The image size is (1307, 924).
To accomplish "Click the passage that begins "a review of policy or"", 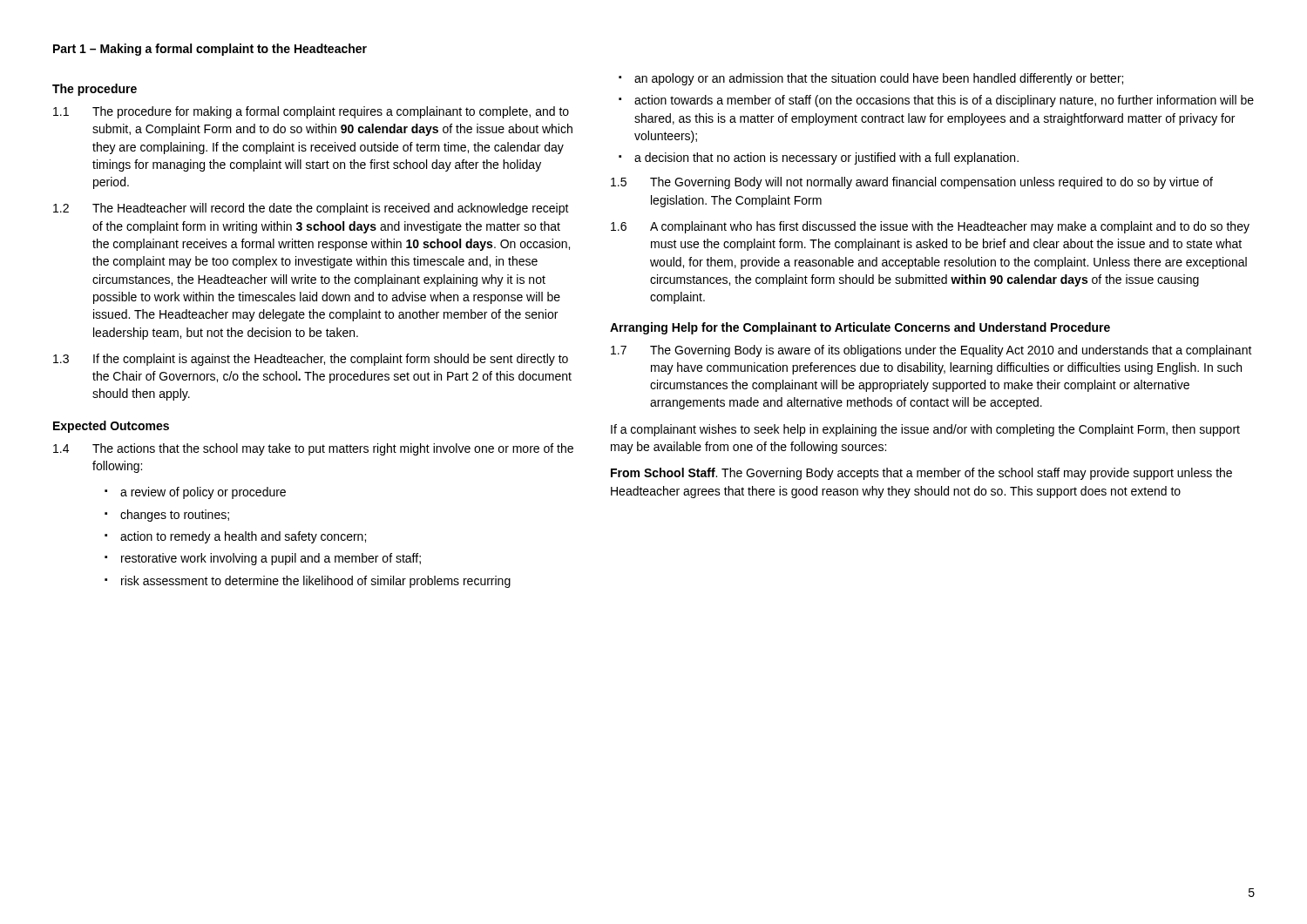I will (203, 492).
